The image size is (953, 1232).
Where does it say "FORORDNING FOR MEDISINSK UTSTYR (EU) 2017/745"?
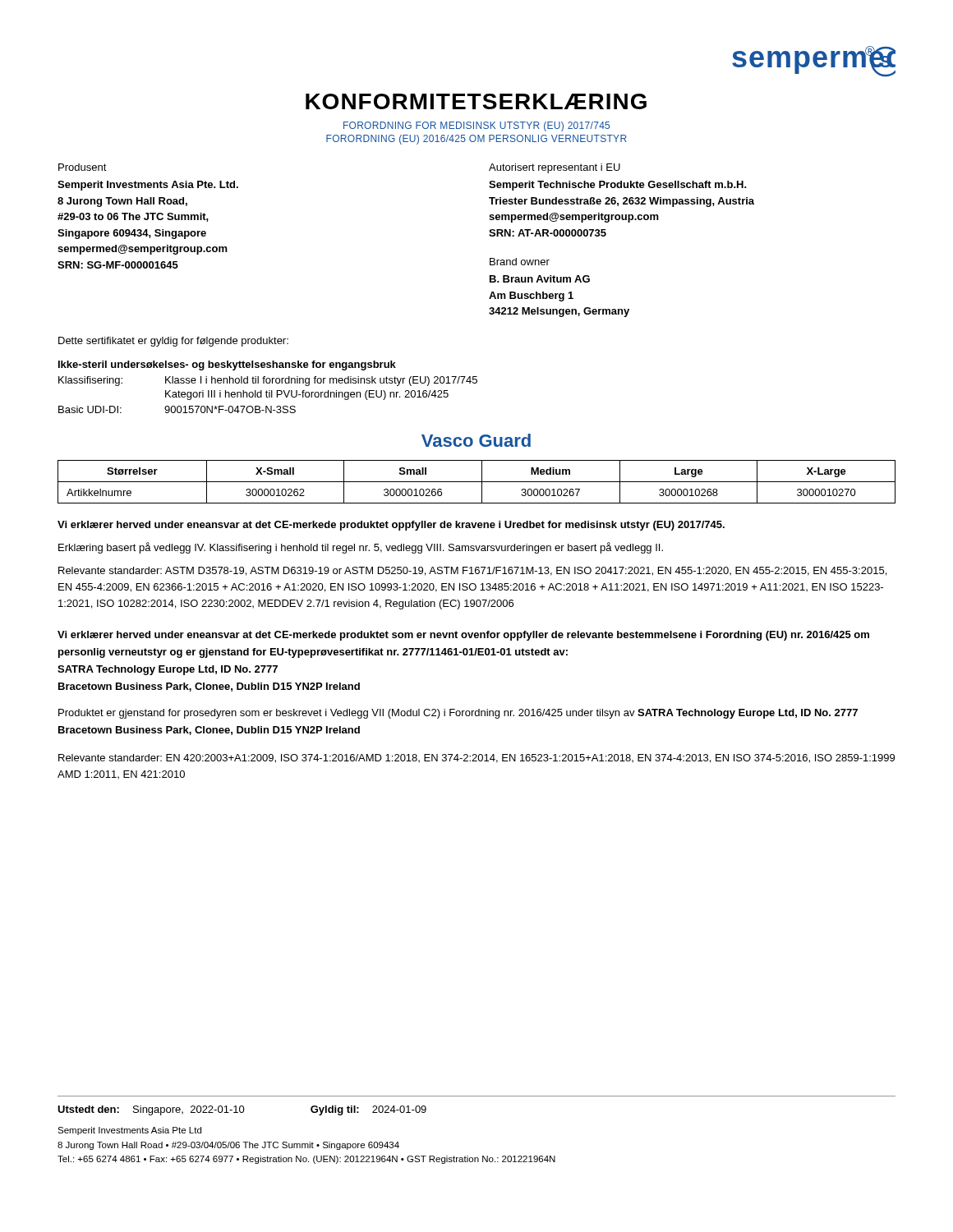pos(476,126)
